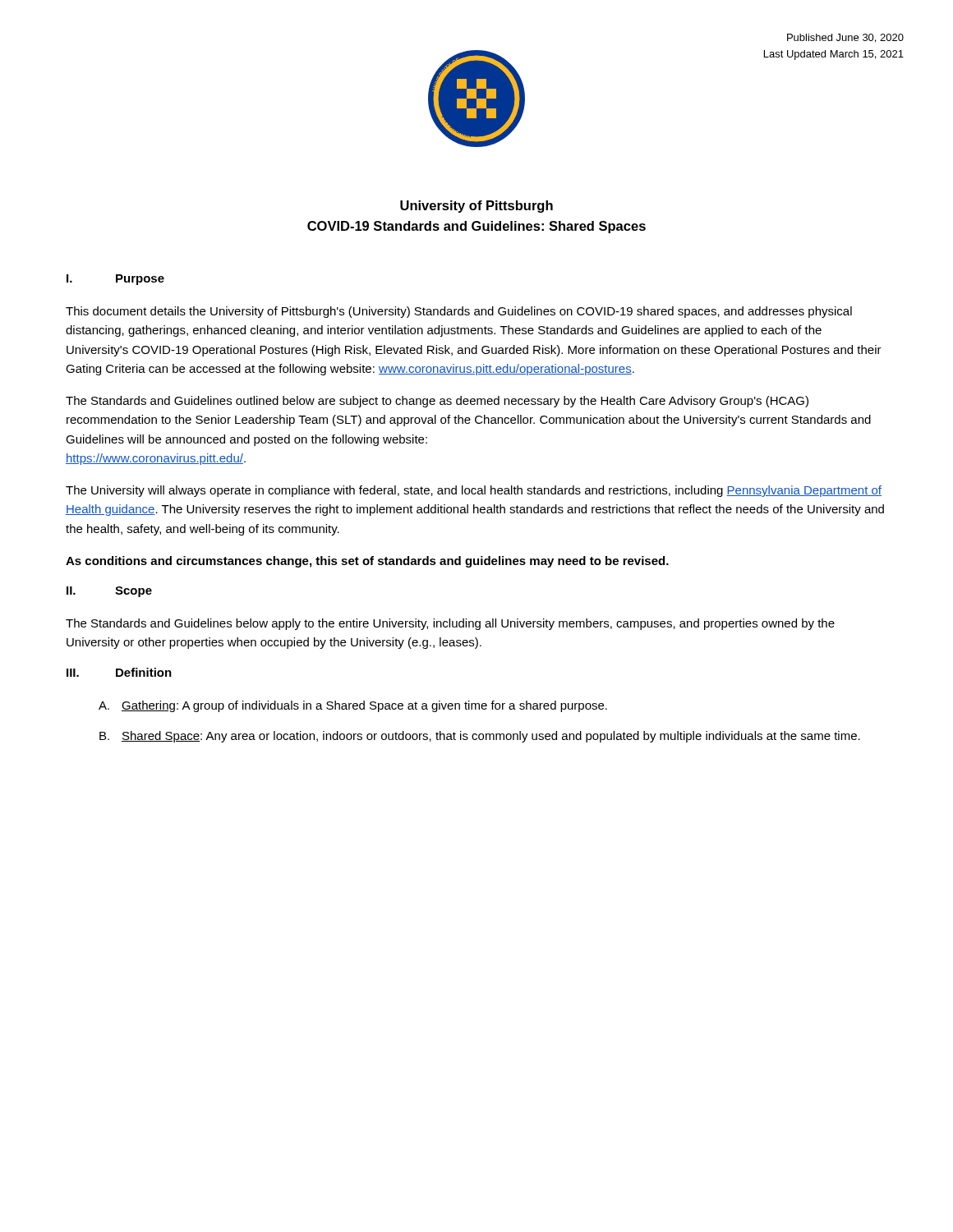
Task: Click on the logo
Action: (x=476, y=100)
